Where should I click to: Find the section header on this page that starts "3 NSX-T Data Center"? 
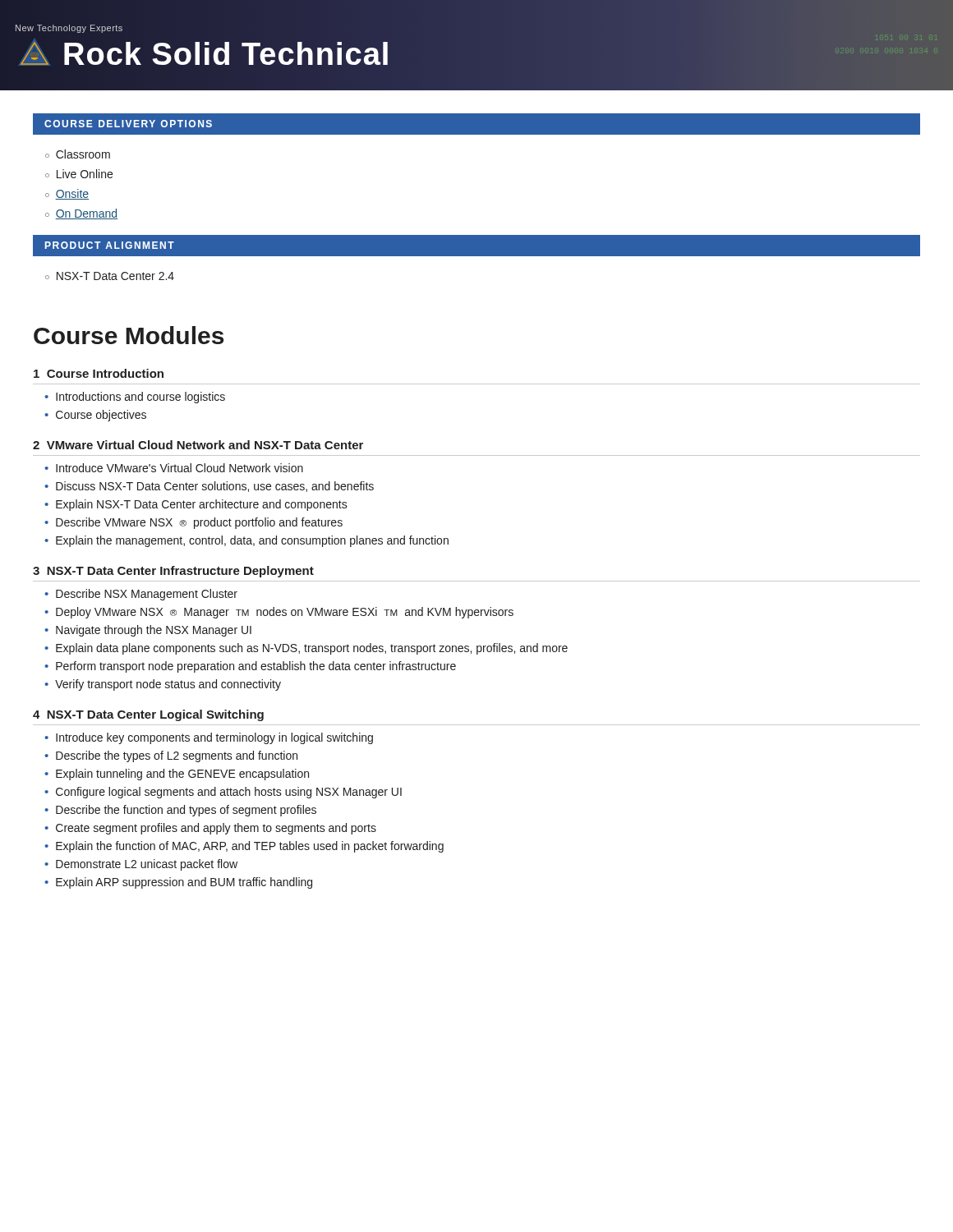[x=476, y=572]
